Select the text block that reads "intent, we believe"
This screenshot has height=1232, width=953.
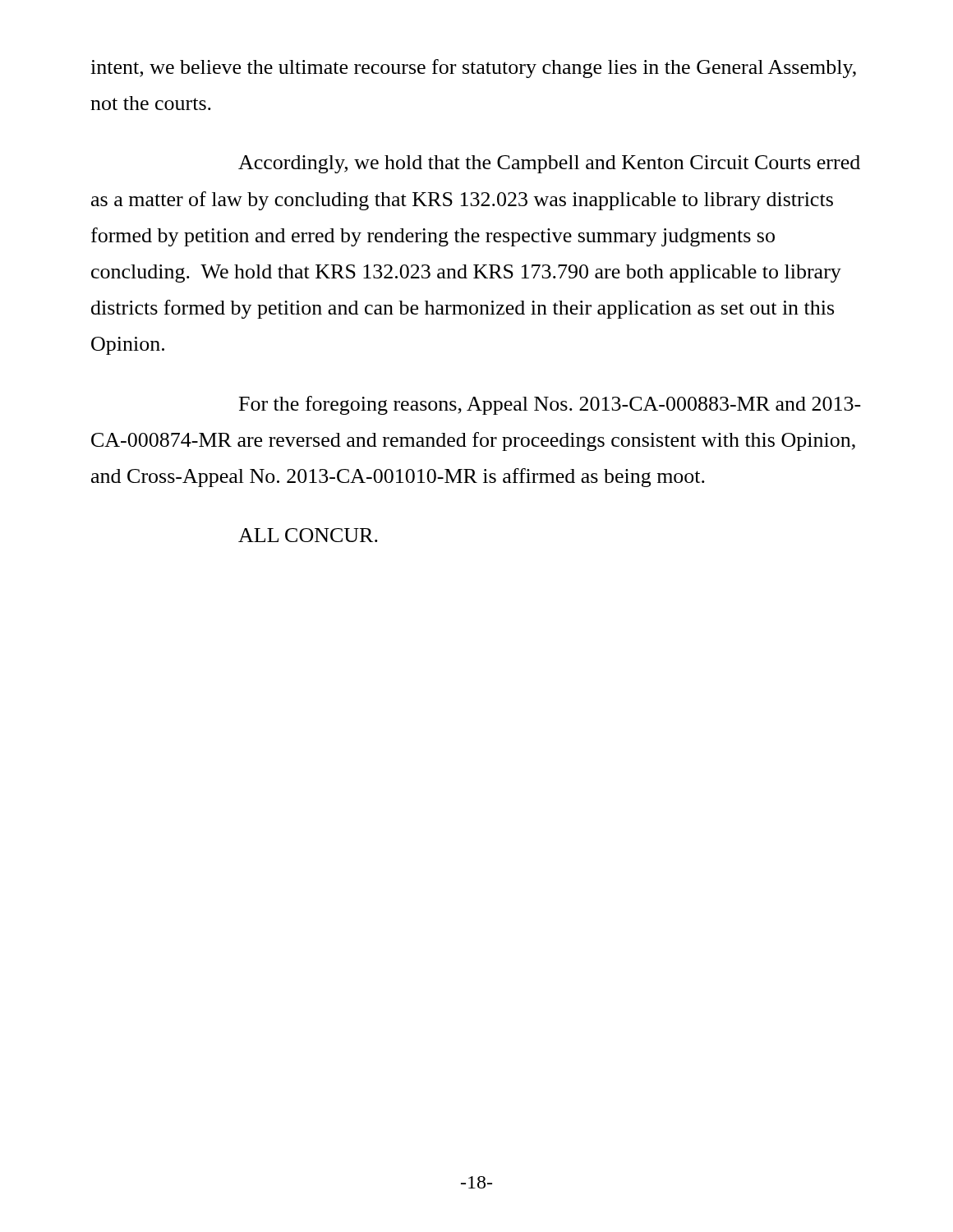click(474, 85)
